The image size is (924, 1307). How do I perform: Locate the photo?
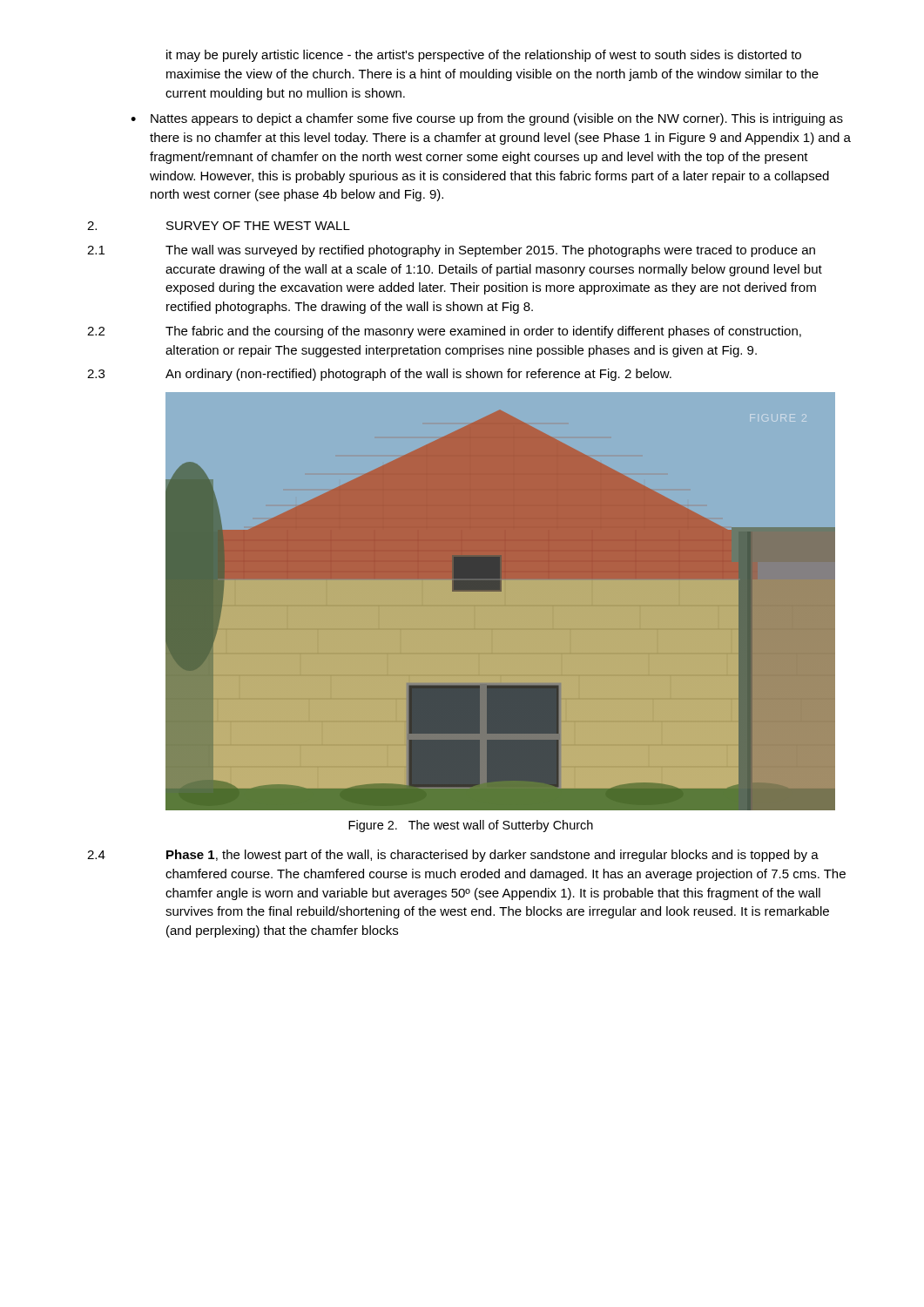coord(500,601)
